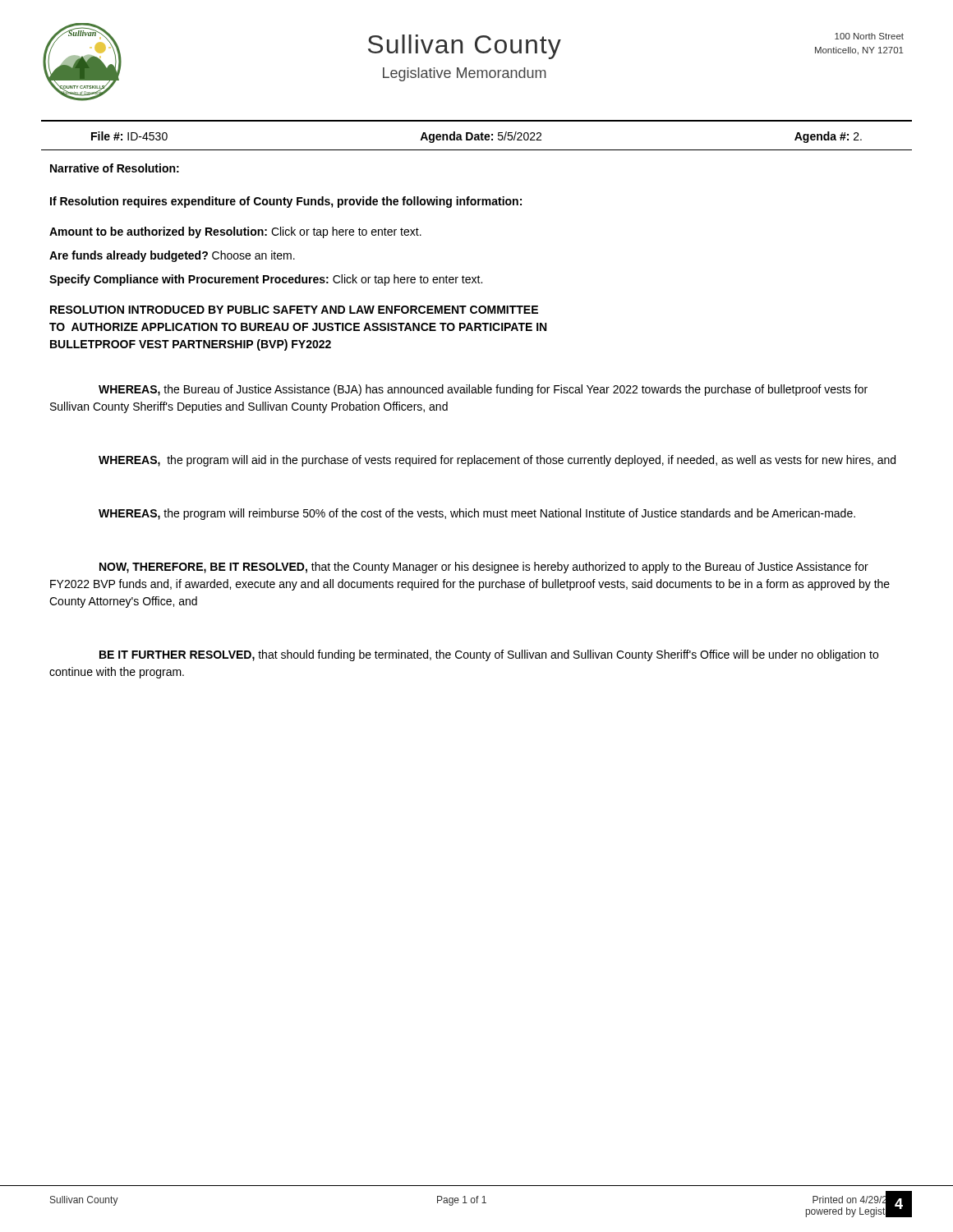953x1232 pixels.
Task: Select the text block that says "Specify Compliance with Procurement Procedures: Click"
Action: point(266,279)
